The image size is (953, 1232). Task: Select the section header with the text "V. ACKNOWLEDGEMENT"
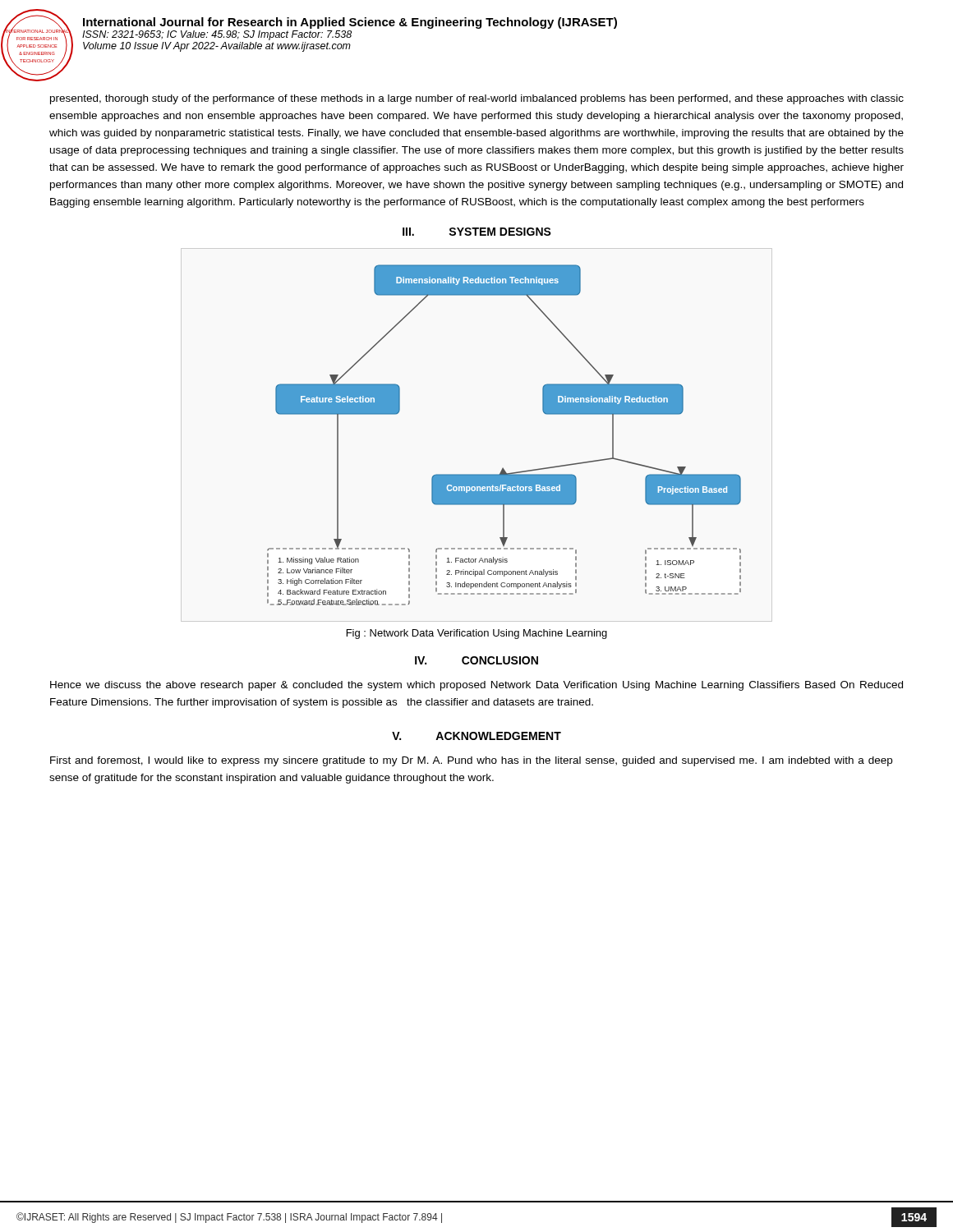[x=476, y=736]
